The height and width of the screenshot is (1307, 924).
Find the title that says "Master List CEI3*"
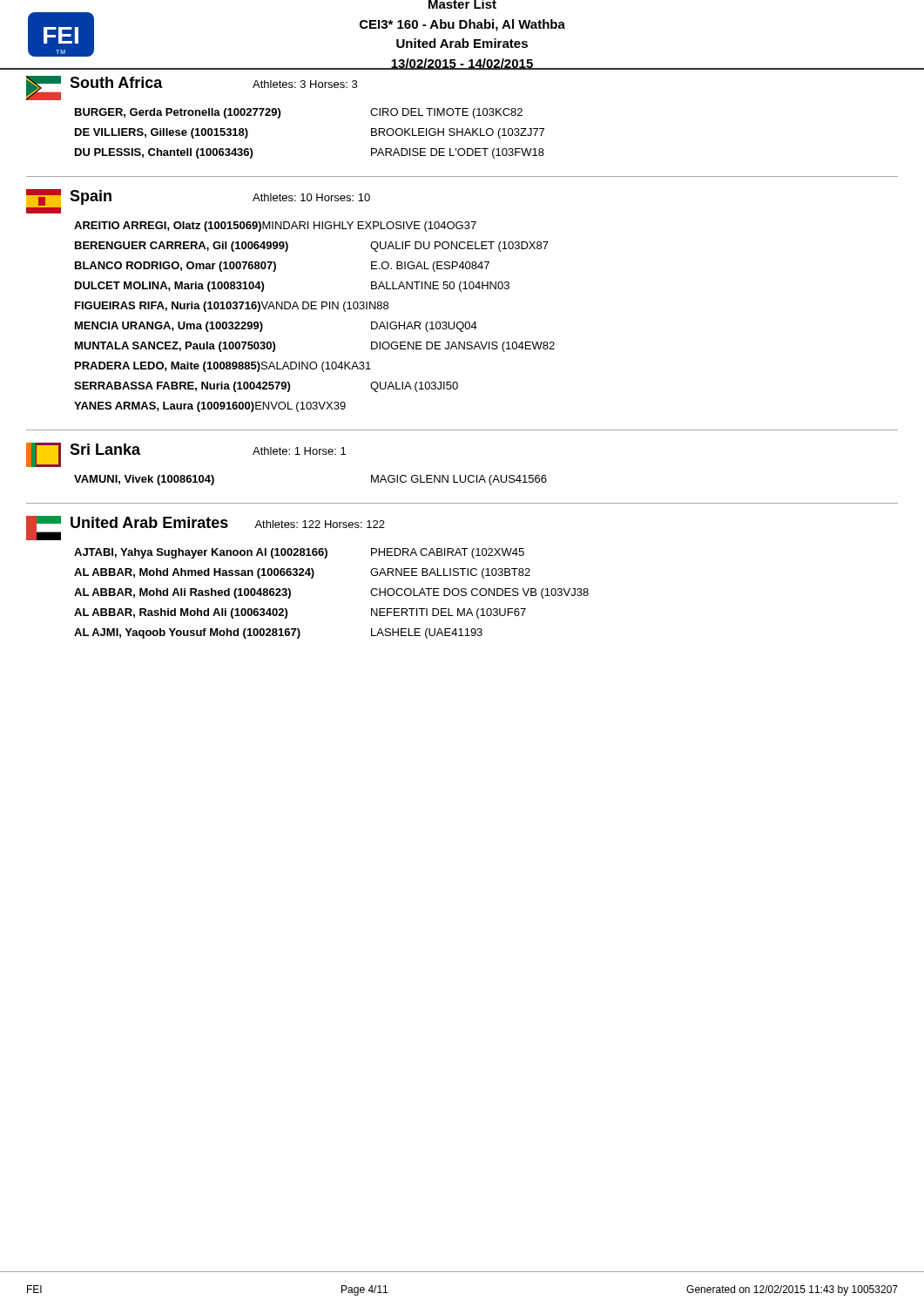(462, 35)
